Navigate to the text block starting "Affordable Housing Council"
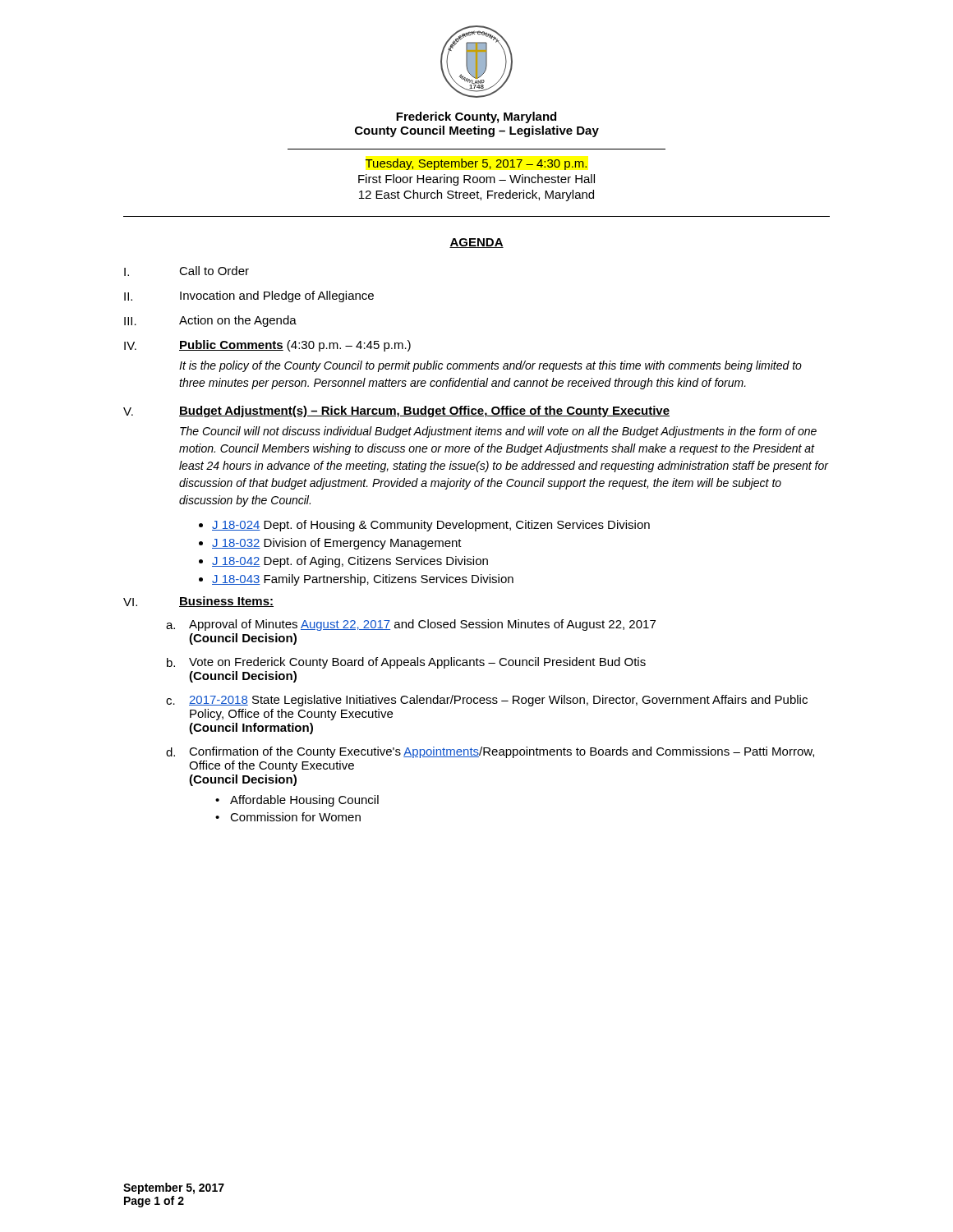 (305, 800)
